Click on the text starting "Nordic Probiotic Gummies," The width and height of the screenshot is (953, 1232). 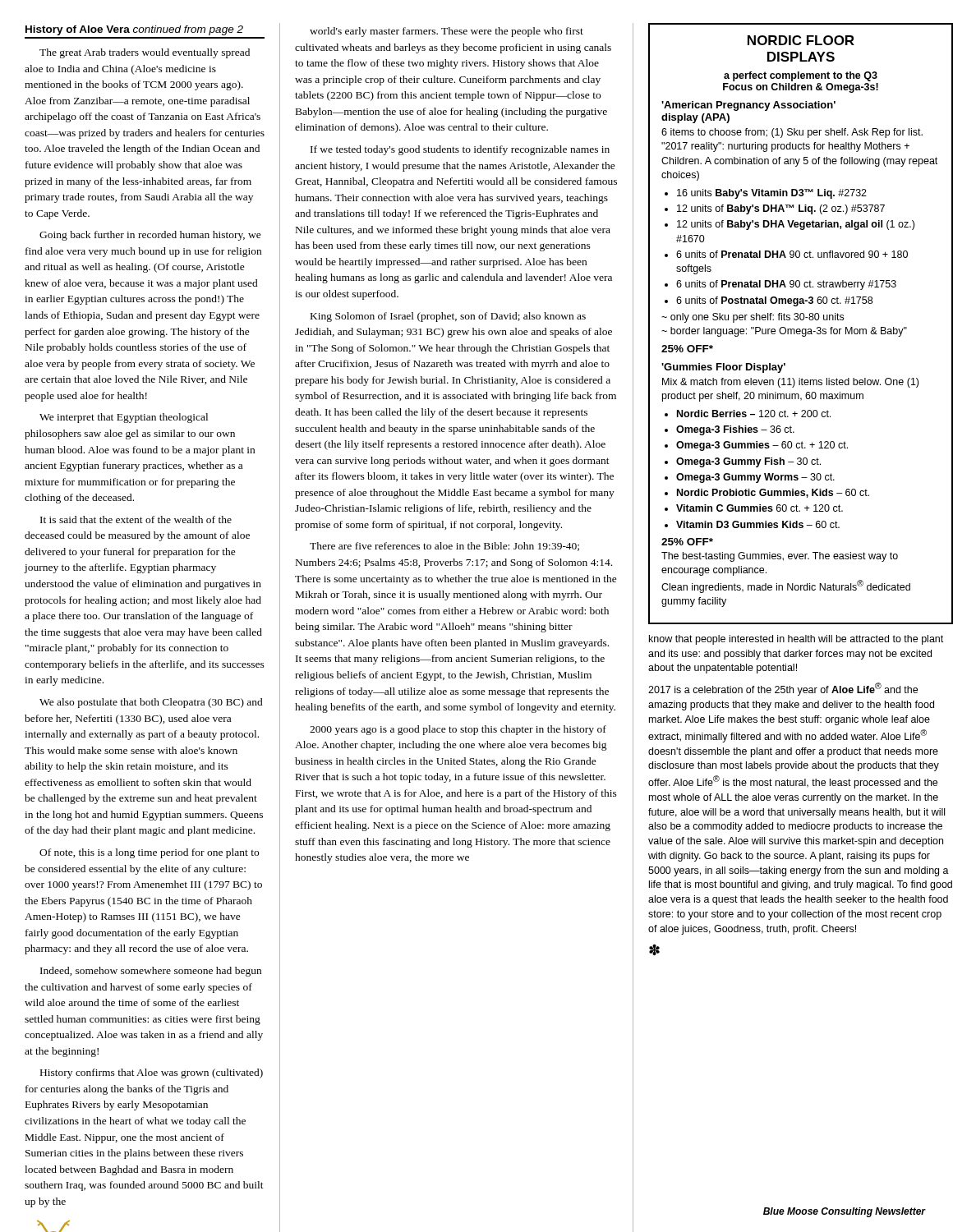(x=773, y=493)
